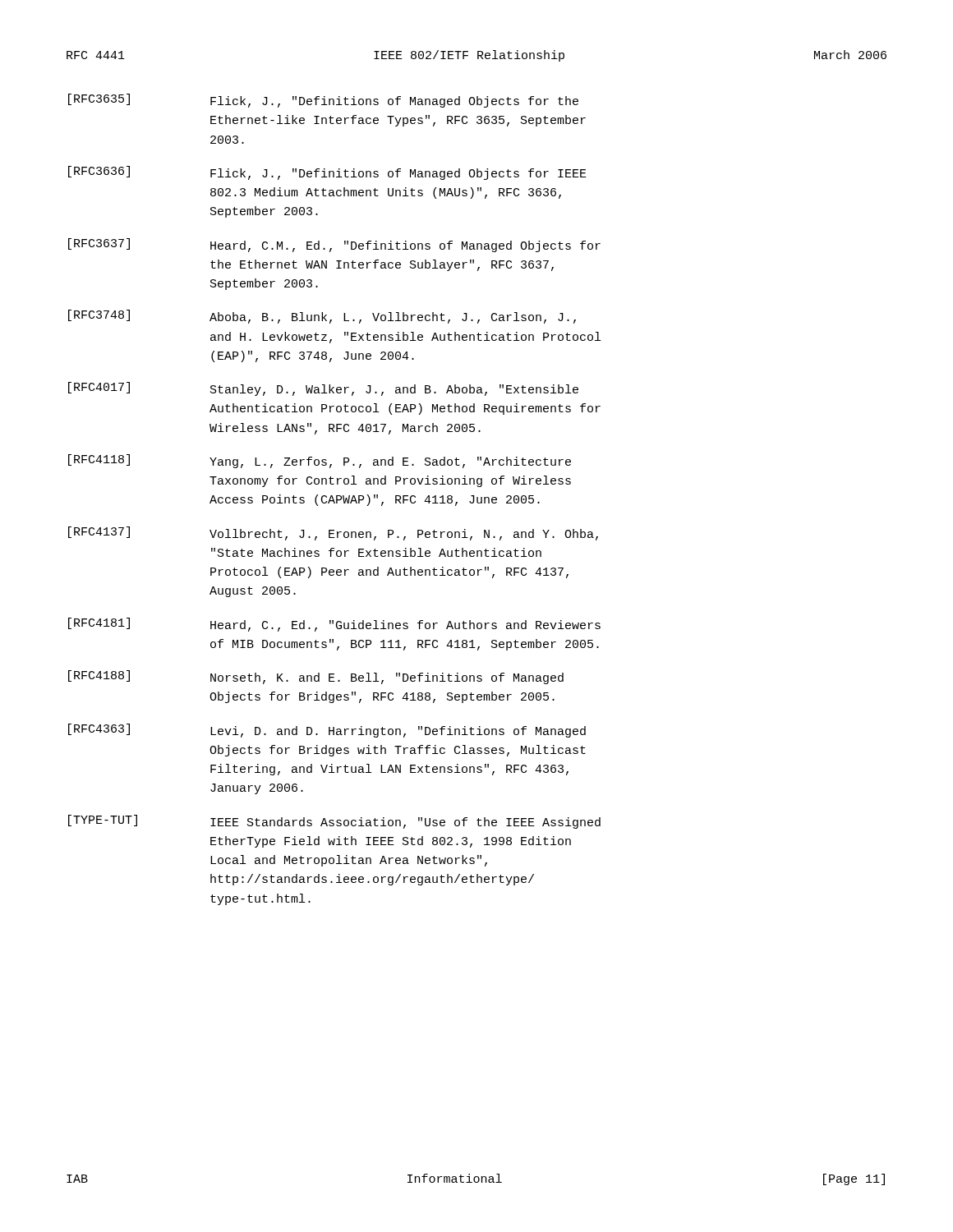Point to the block beginning "[RFC4188] Norseth, K. and"
The height and width of the screenshot is (1232, 953).
(315, 688)
